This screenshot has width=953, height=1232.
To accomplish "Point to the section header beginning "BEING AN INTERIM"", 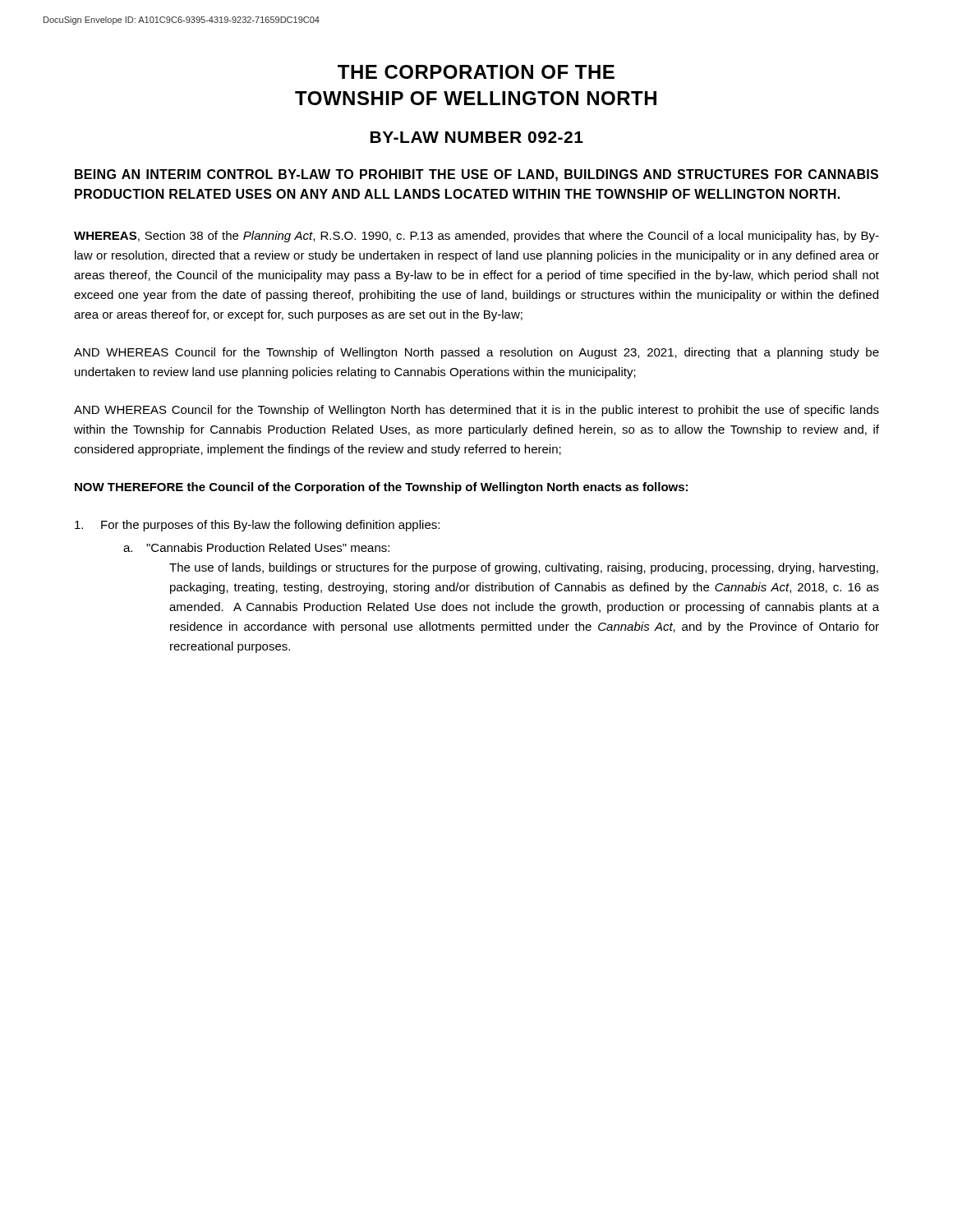I will pyautogui.click(x=476, y=184).
